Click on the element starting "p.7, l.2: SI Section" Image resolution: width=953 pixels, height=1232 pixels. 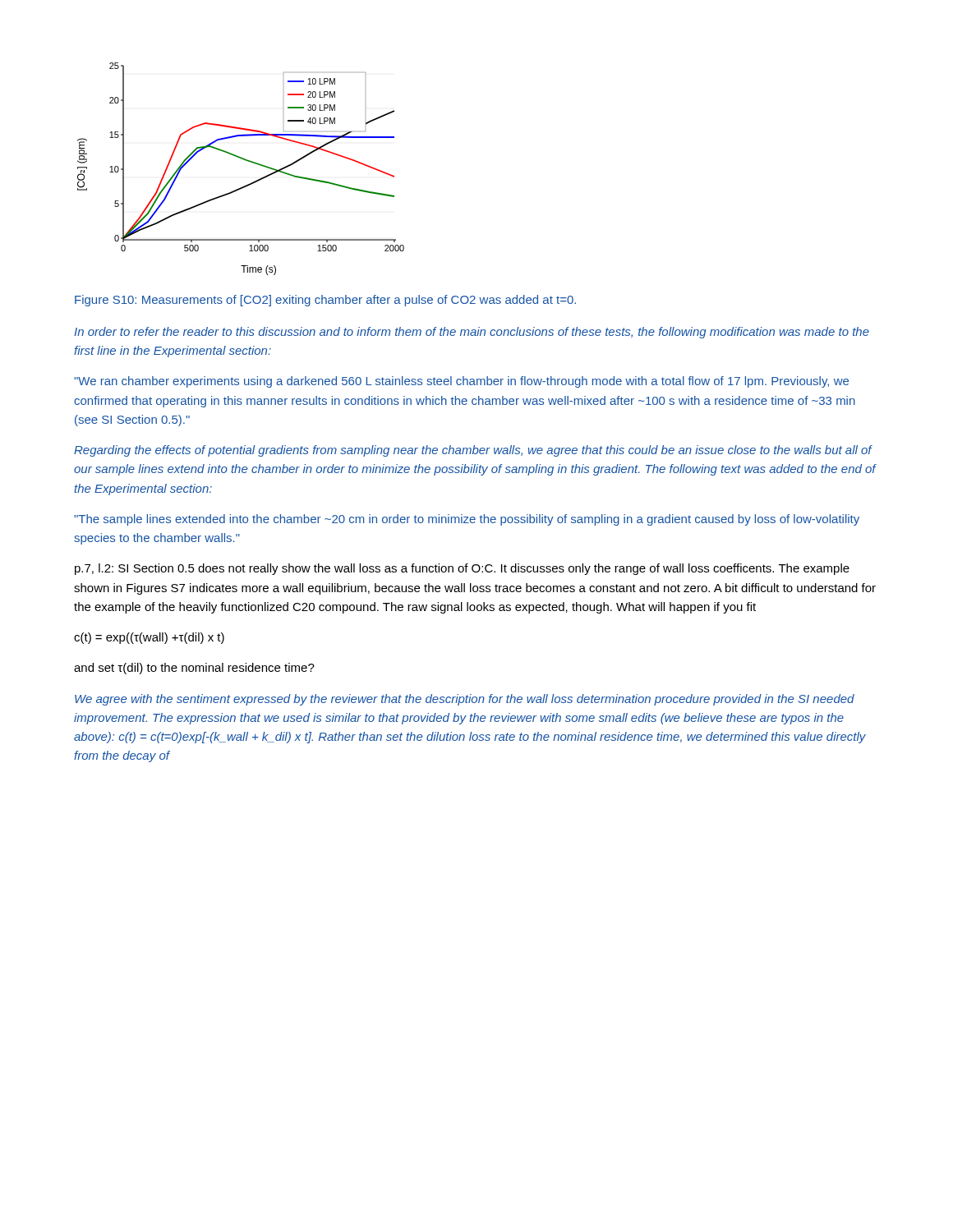[x=475, y=587]
